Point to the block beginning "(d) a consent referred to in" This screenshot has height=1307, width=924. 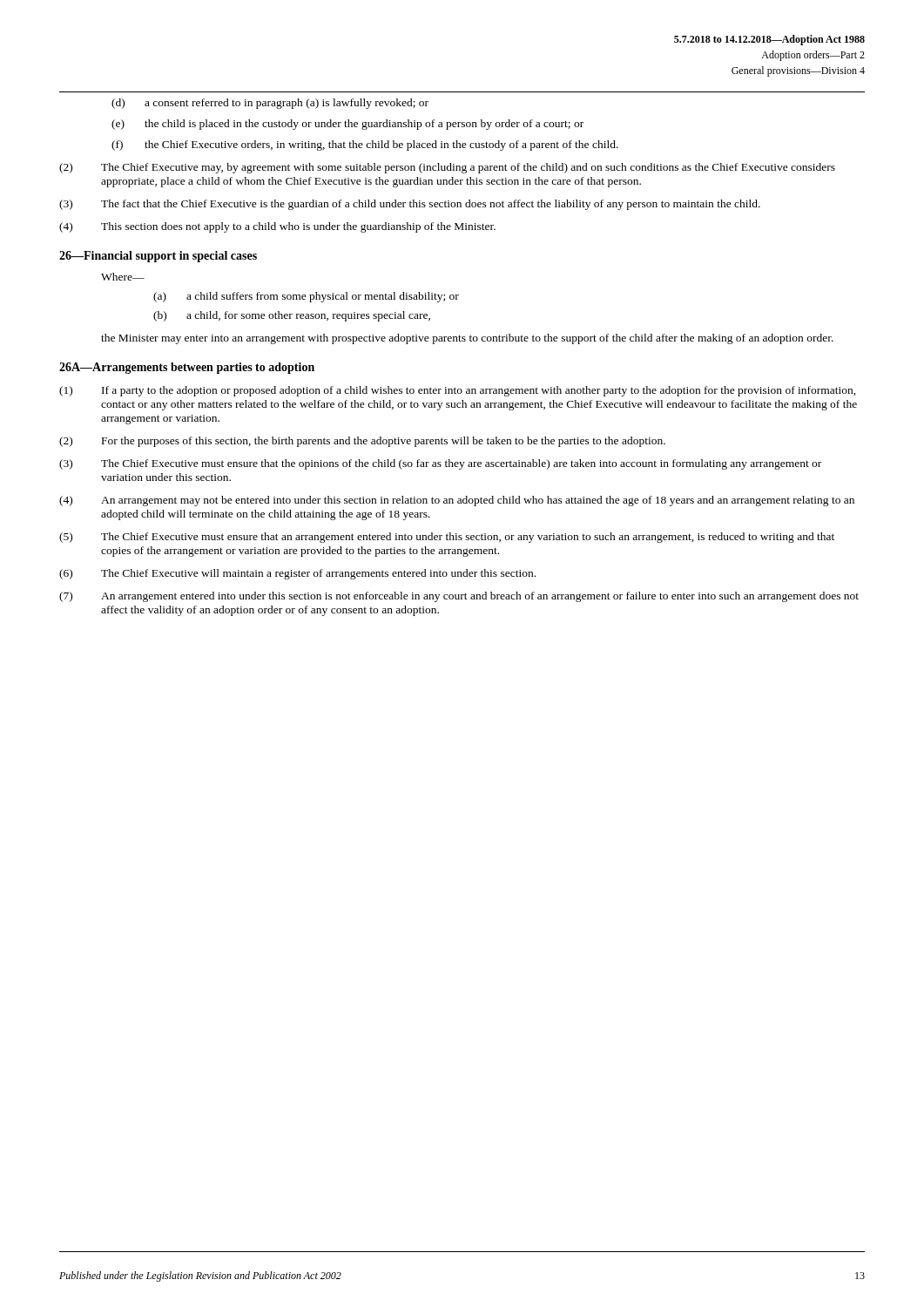[488, 103]
